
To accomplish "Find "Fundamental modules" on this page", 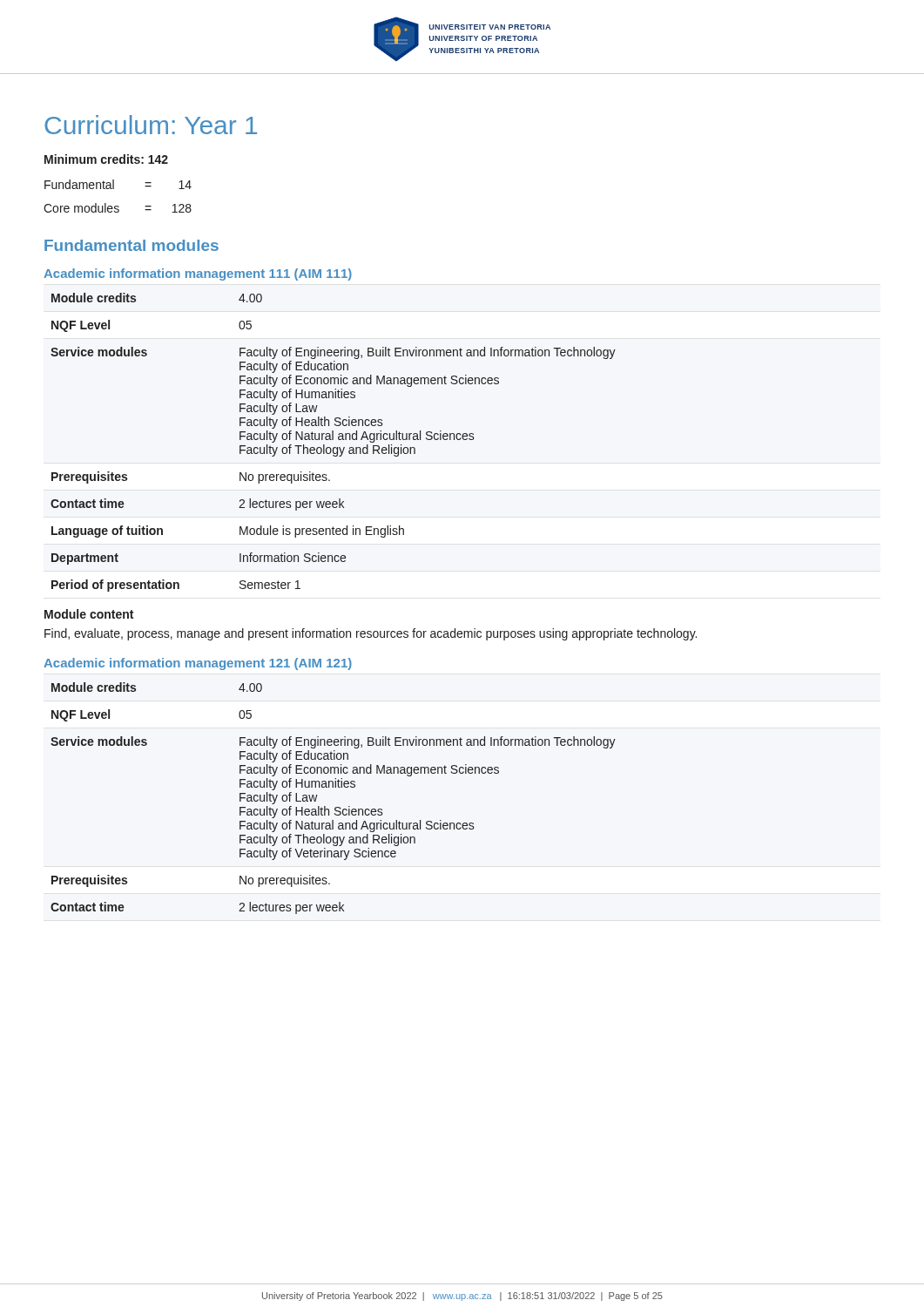I will click(x=131, y=246).
